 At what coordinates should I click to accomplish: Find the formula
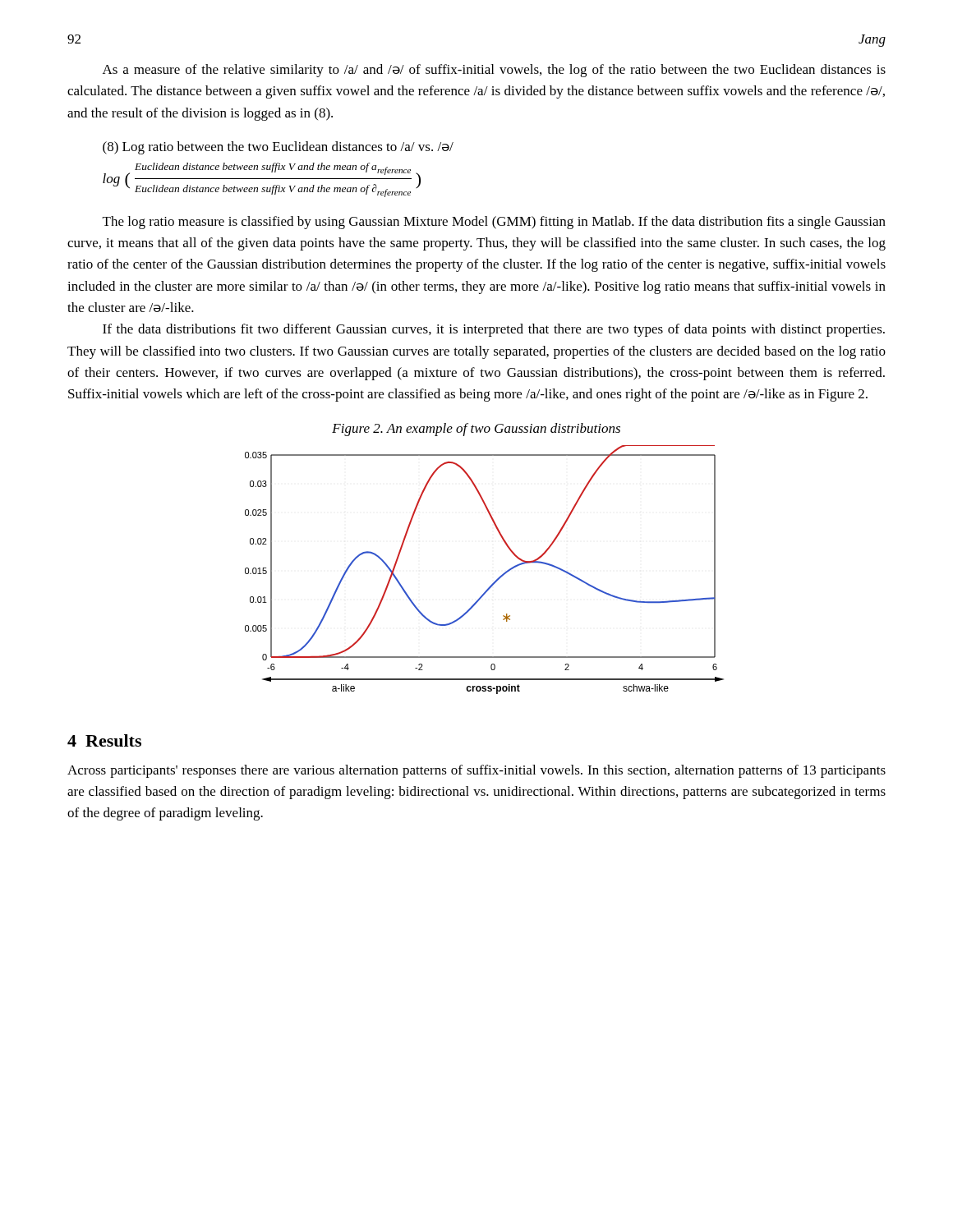tap(278, 169)
